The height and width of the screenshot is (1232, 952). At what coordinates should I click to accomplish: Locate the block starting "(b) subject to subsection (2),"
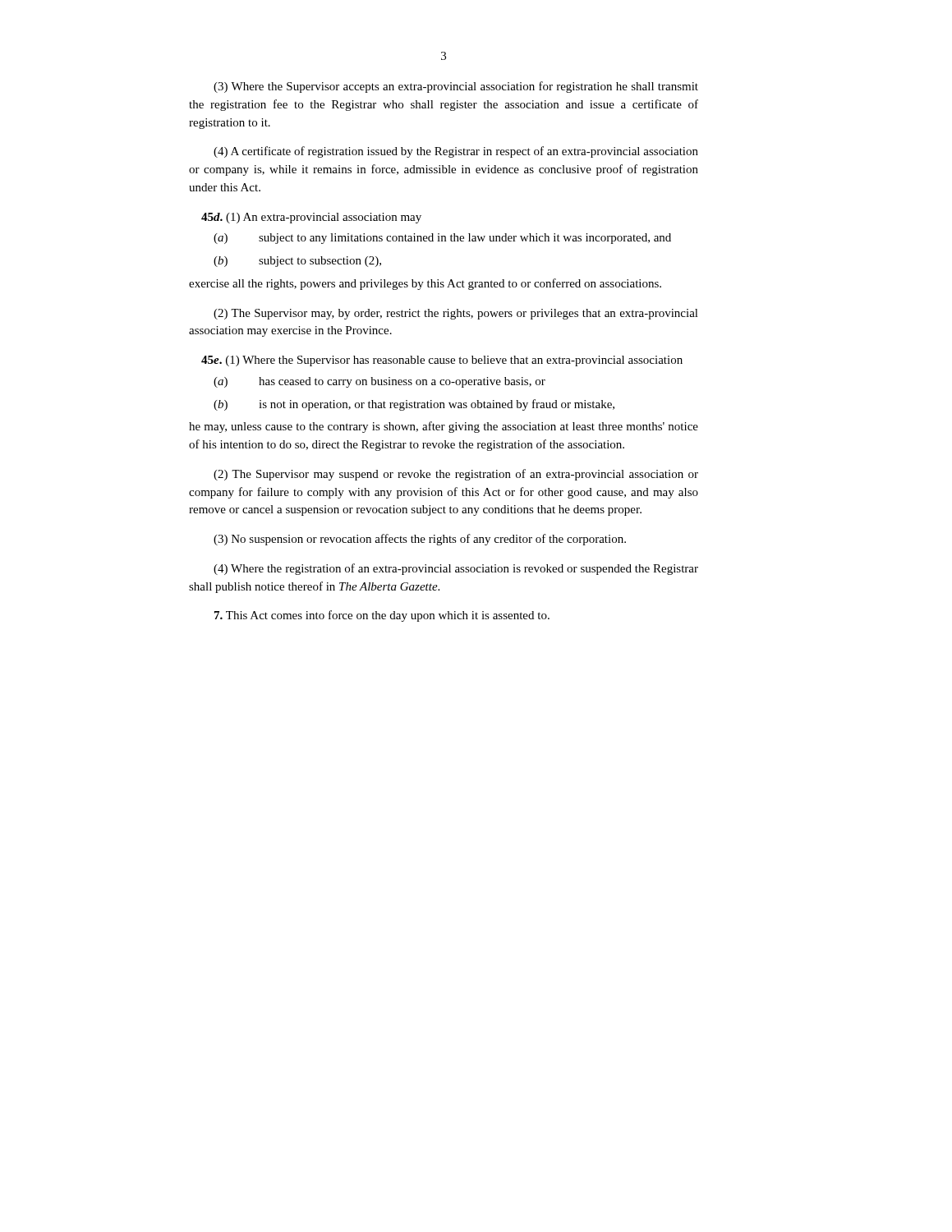pos(297,262)
